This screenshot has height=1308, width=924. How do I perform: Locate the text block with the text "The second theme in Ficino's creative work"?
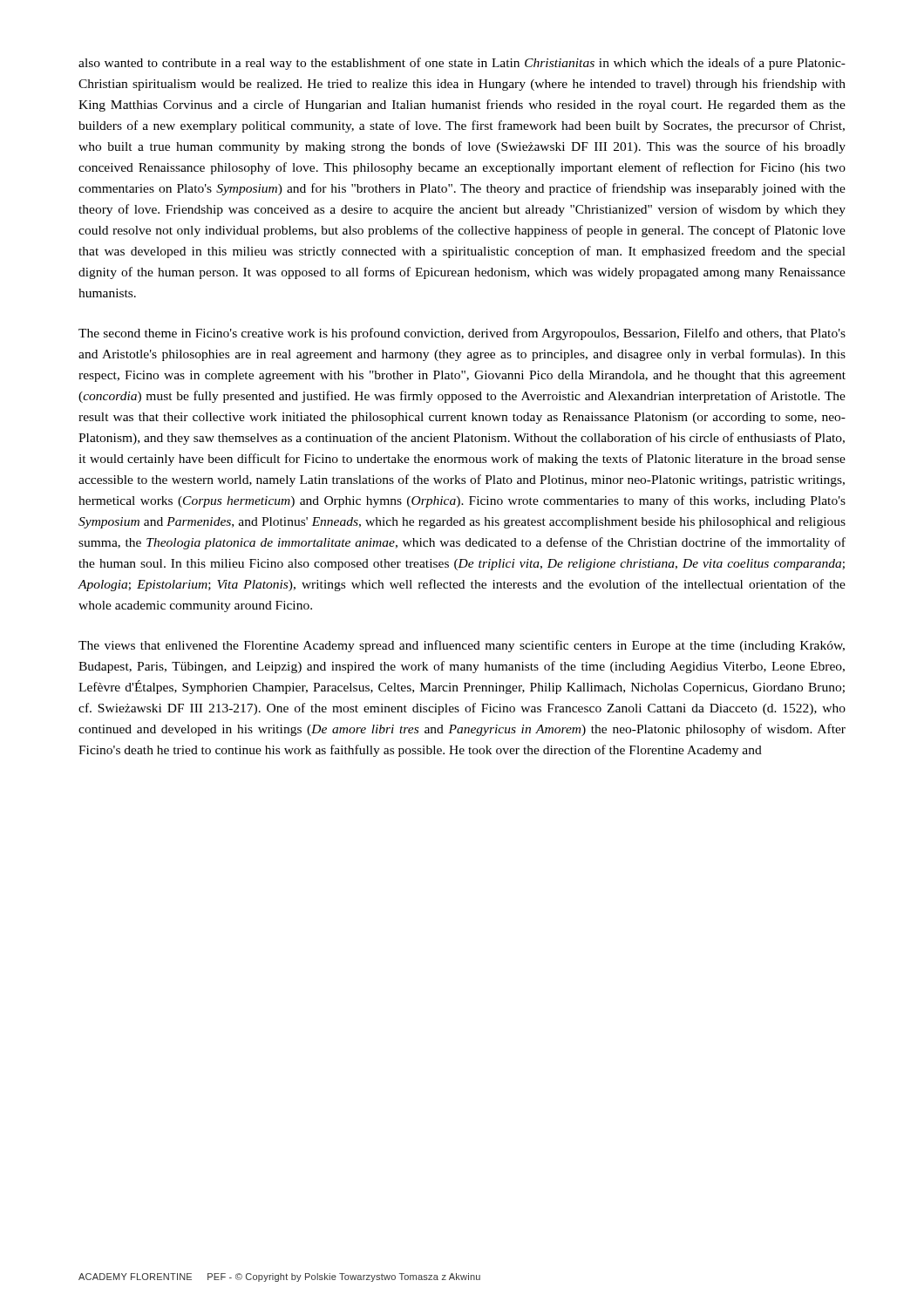pos(462,469)
